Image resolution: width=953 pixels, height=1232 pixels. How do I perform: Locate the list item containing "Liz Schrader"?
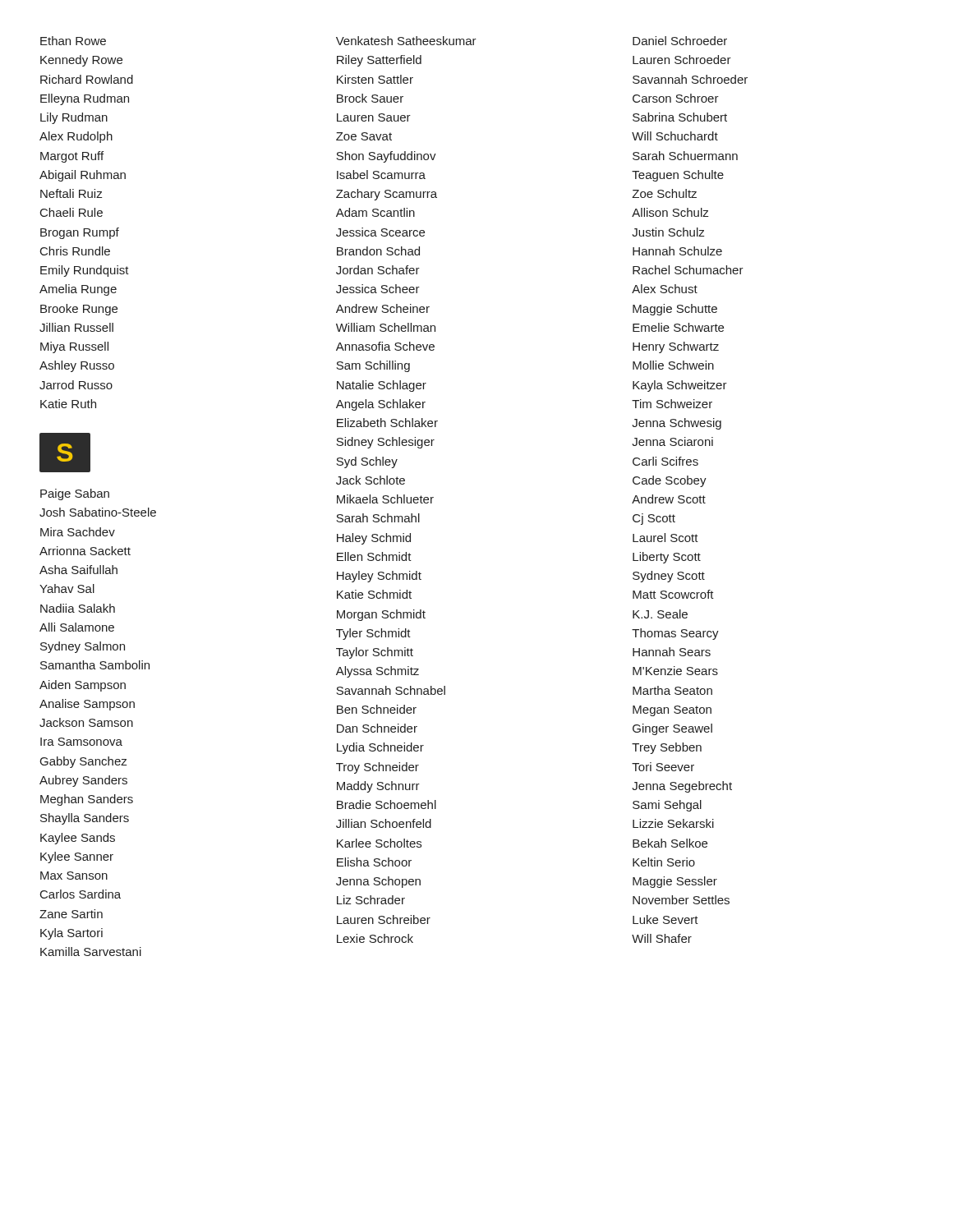(x=370, y=900)
